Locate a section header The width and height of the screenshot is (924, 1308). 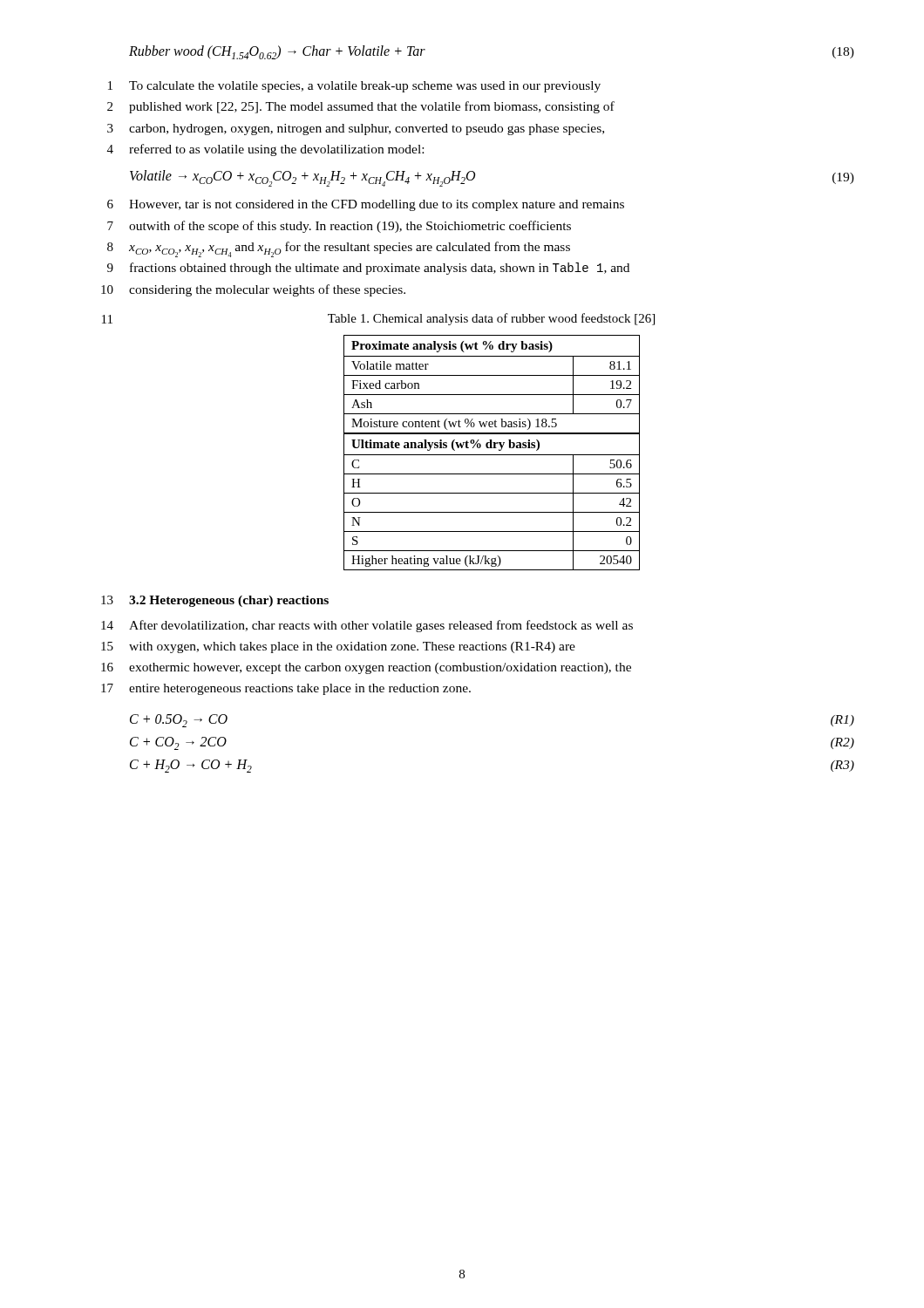point(229,600)
